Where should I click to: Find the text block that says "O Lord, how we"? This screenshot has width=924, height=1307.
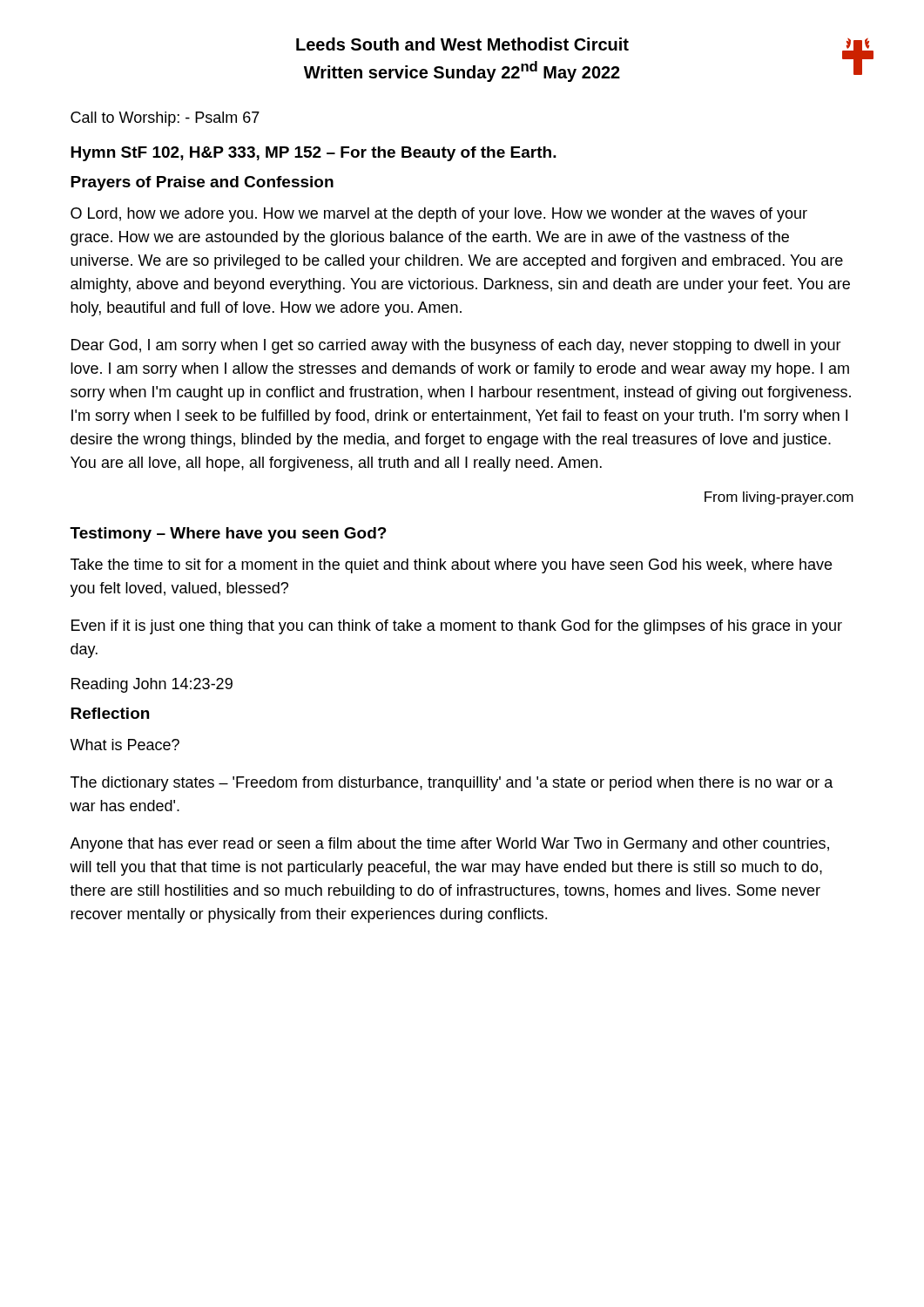tap(460, 260)
